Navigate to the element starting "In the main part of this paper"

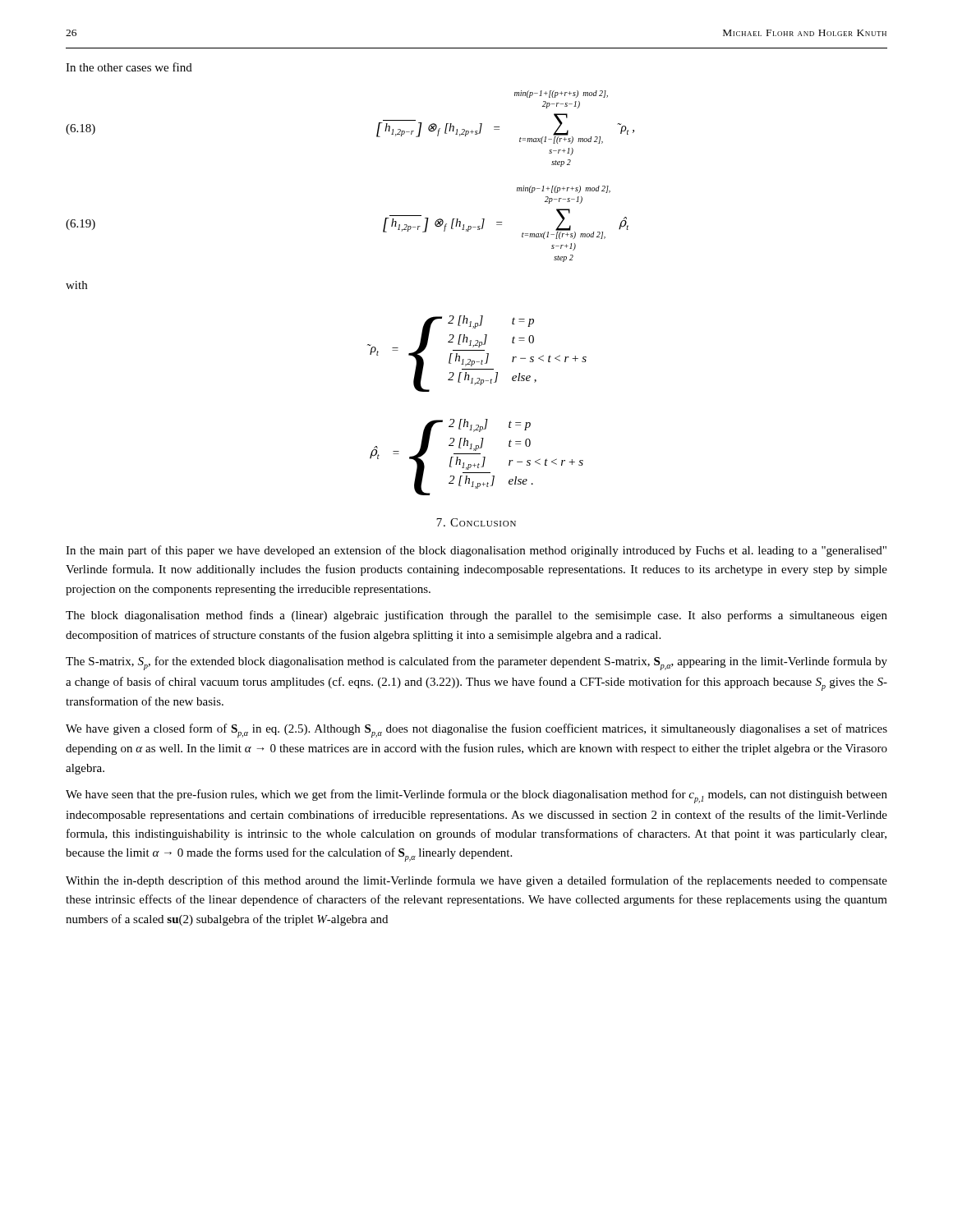pyautogui.click(x=476, y=569)
